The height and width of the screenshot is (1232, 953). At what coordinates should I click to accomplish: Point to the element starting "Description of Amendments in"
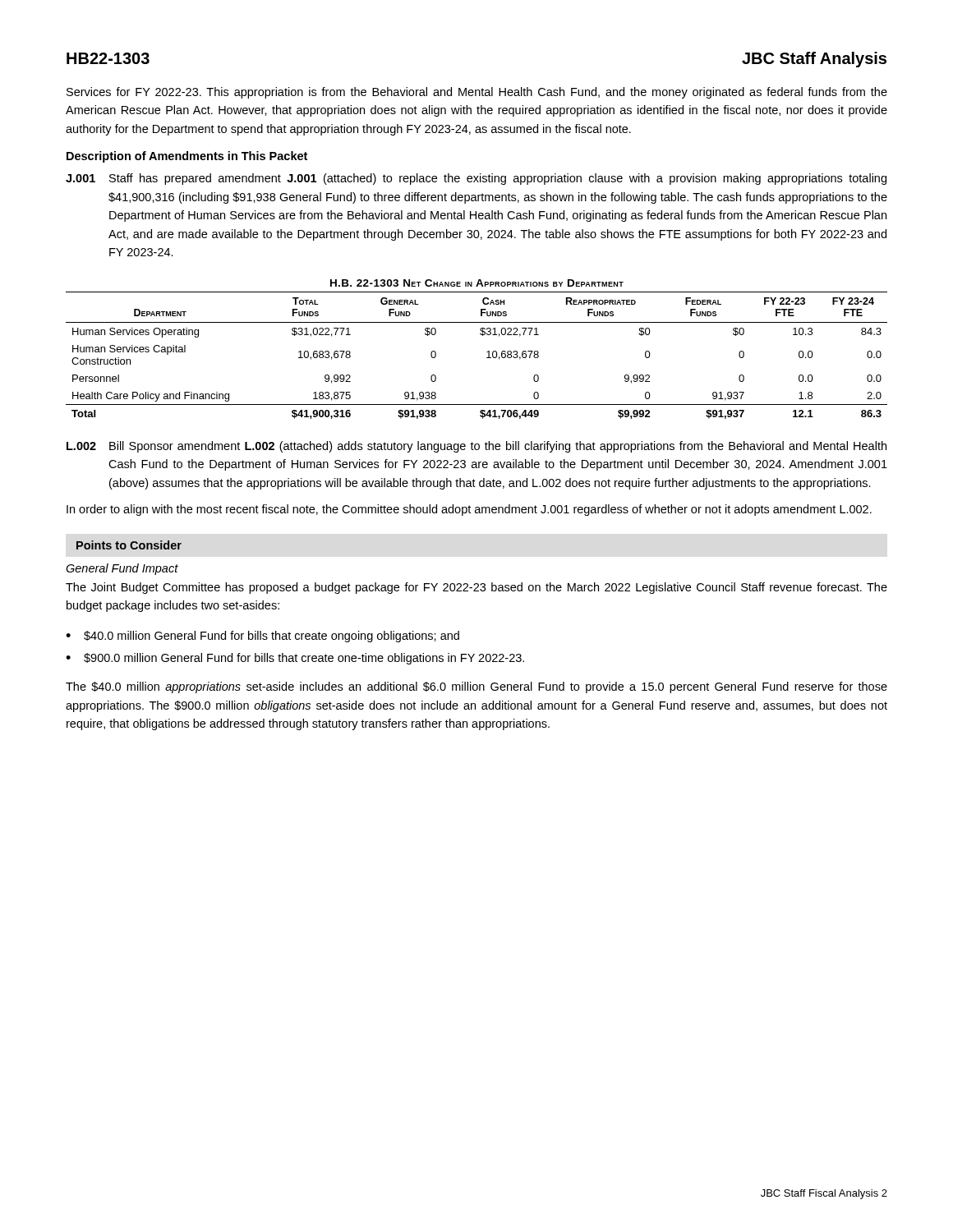187,156
